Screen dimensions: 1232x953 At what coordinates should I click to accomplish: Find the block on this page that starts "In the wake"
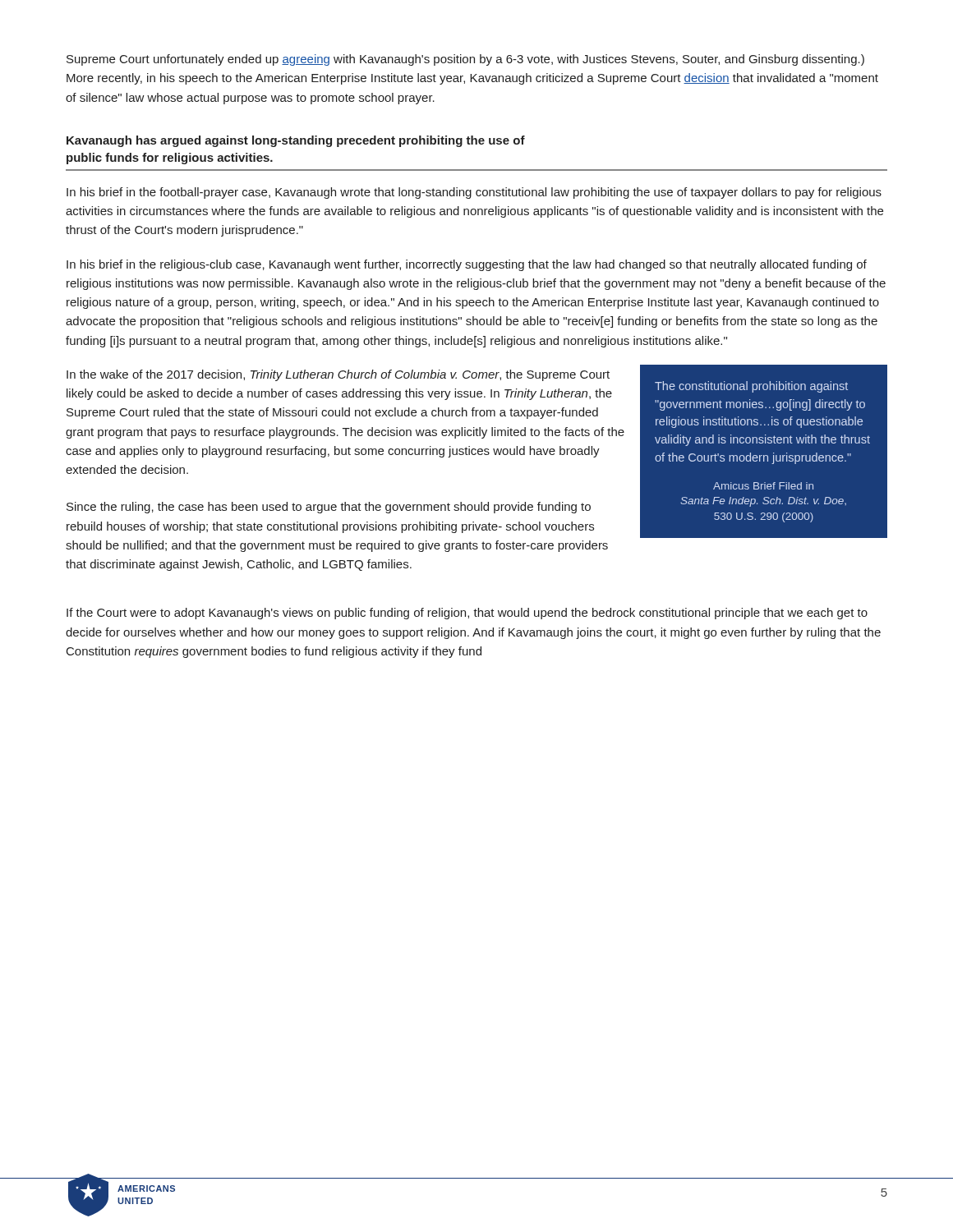pyautogui.click(x=345, y=422)
